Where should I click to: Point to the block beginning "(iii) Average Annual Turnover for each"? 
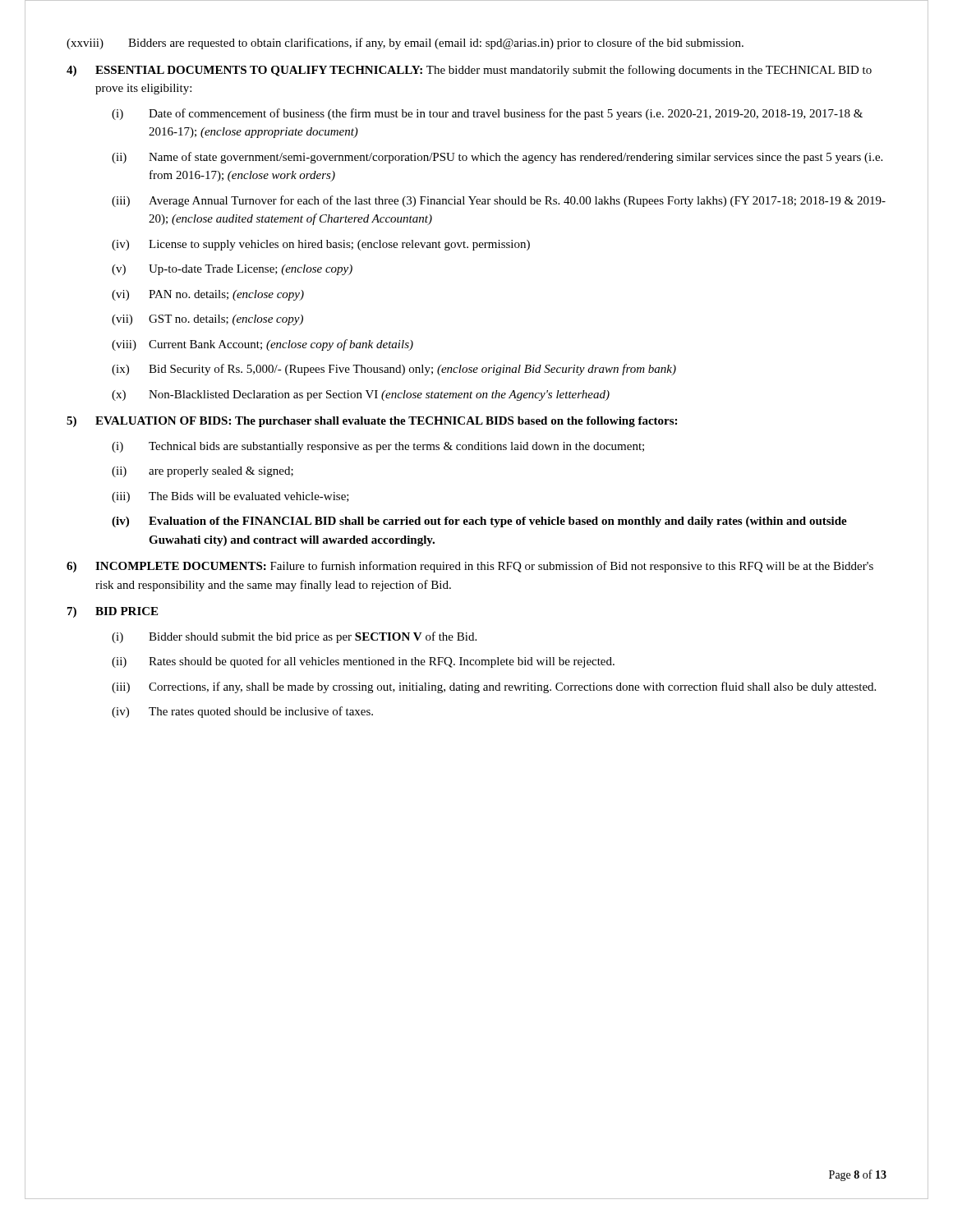click(x=499, y=209)
